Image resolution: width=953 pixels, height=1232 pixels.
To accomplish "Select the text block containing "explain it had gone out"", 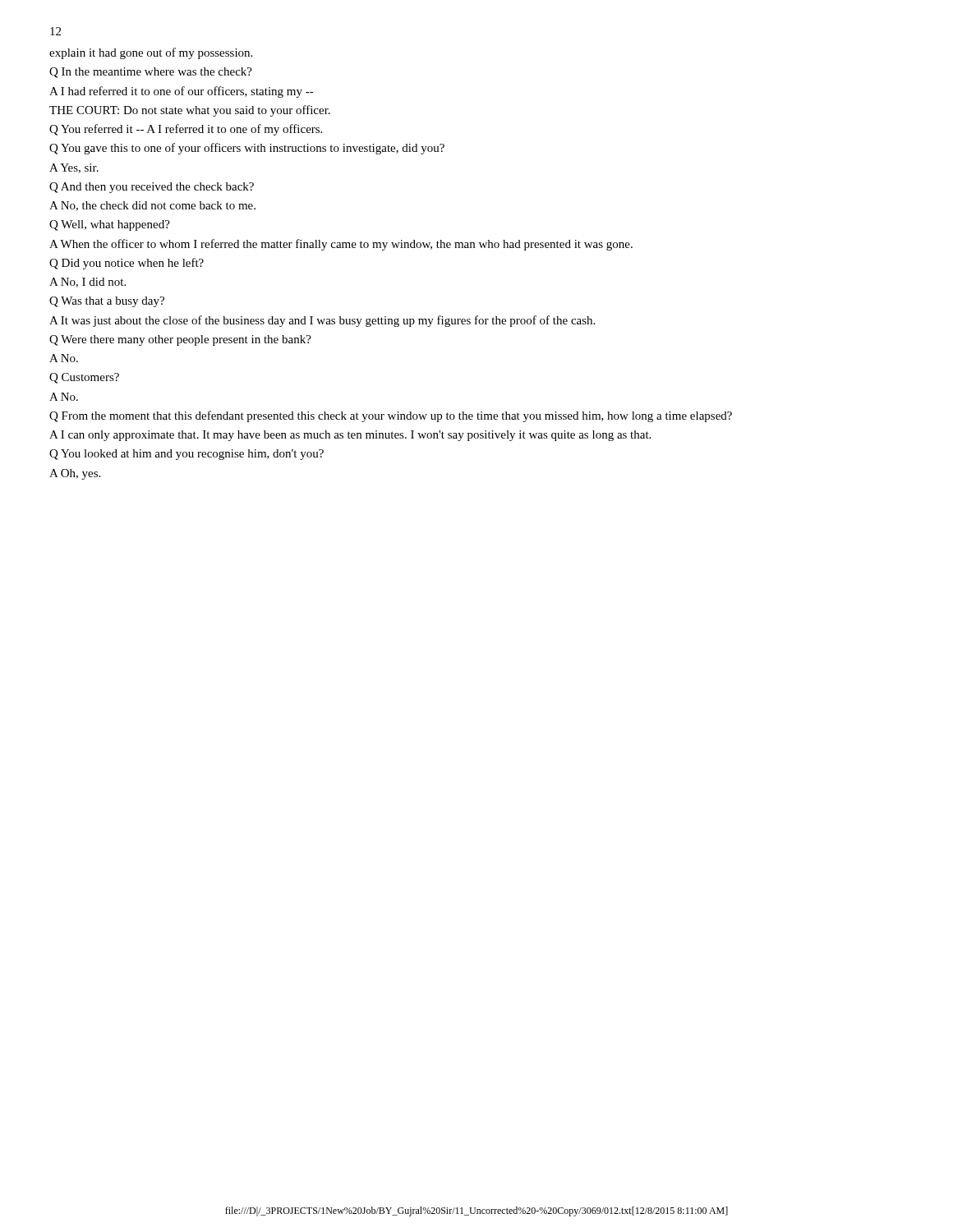I will point(151,53).
